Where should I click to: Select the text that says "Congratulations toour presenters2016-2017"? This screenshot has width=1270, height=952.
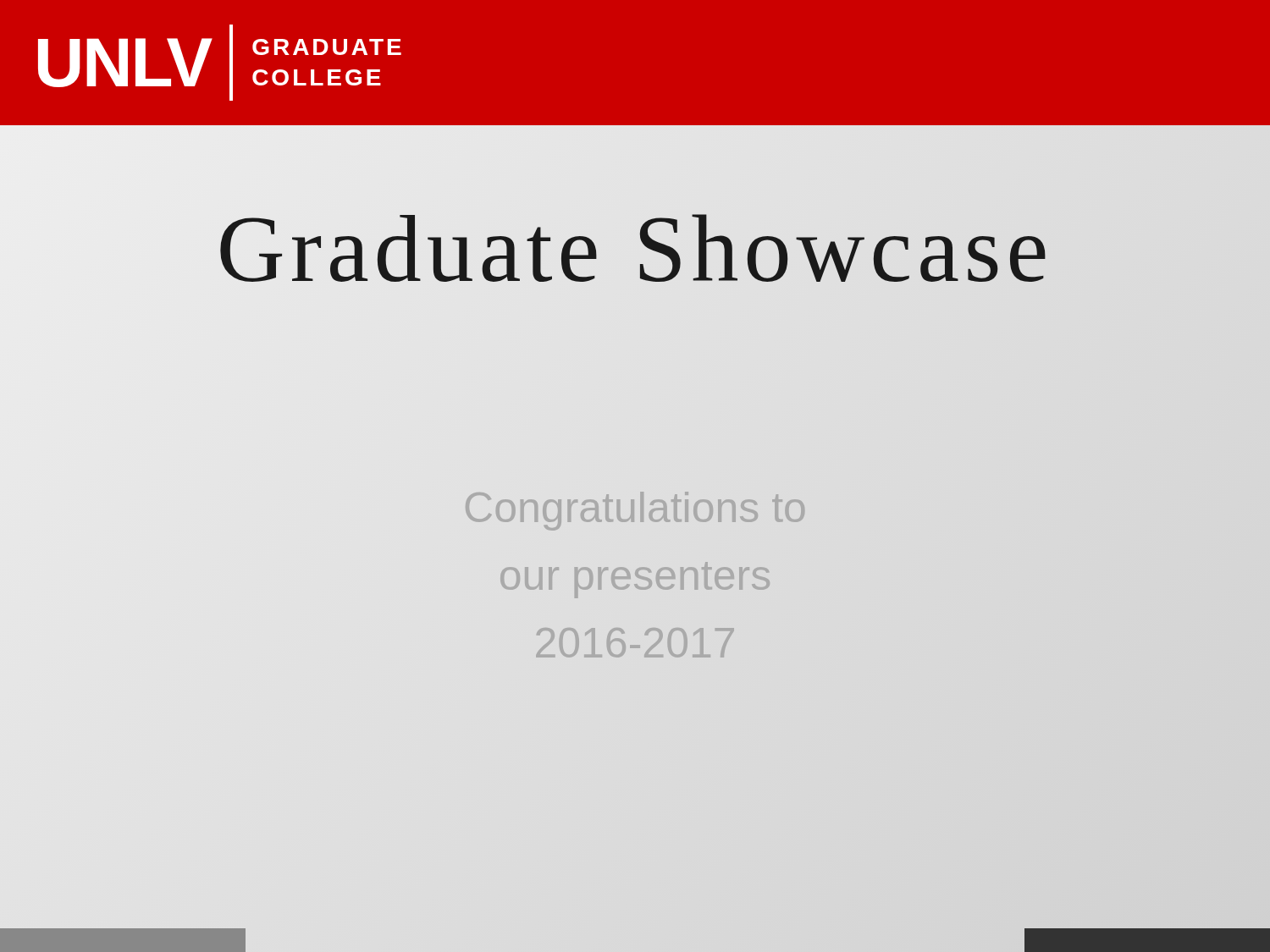click(x=635, y=575)
